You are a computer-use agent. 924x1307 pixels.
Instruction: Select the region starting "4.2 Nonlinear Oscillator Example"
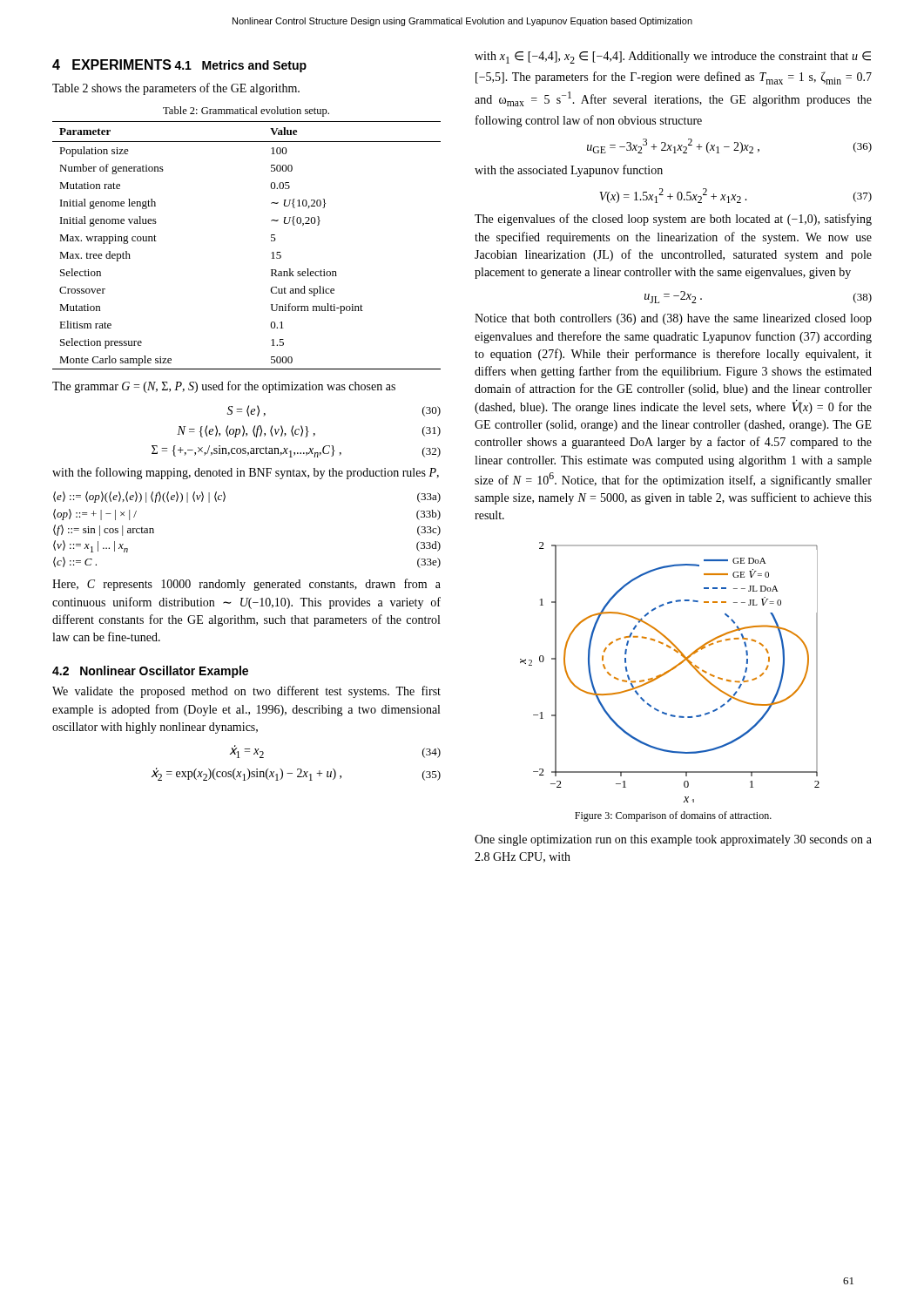(x=151, y=671)
